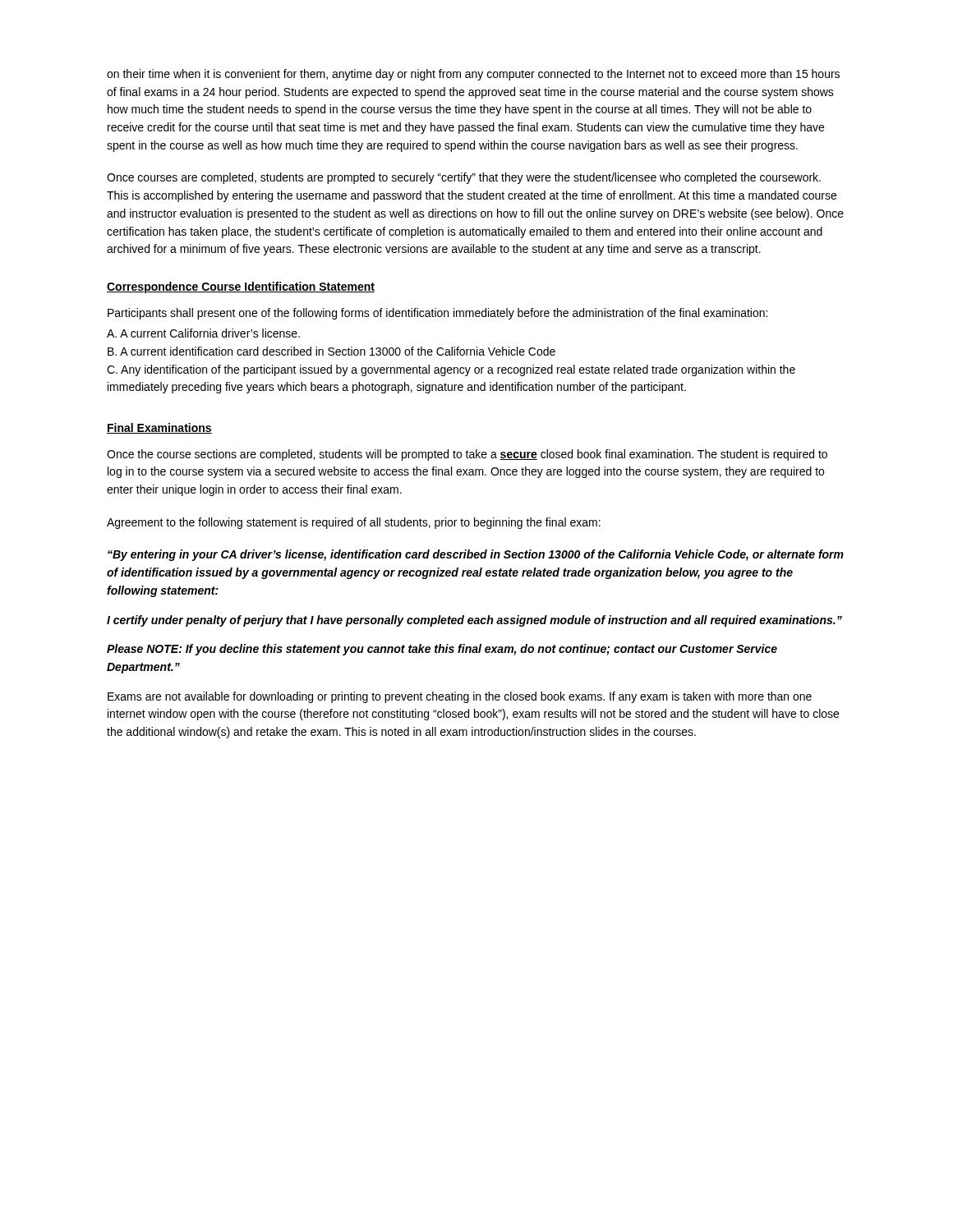Locate the text block with the text "on their time when it is convenient for"
The width and height of the screenshot is (953, 1232).
pyautogui.click(x=473, y=110)
